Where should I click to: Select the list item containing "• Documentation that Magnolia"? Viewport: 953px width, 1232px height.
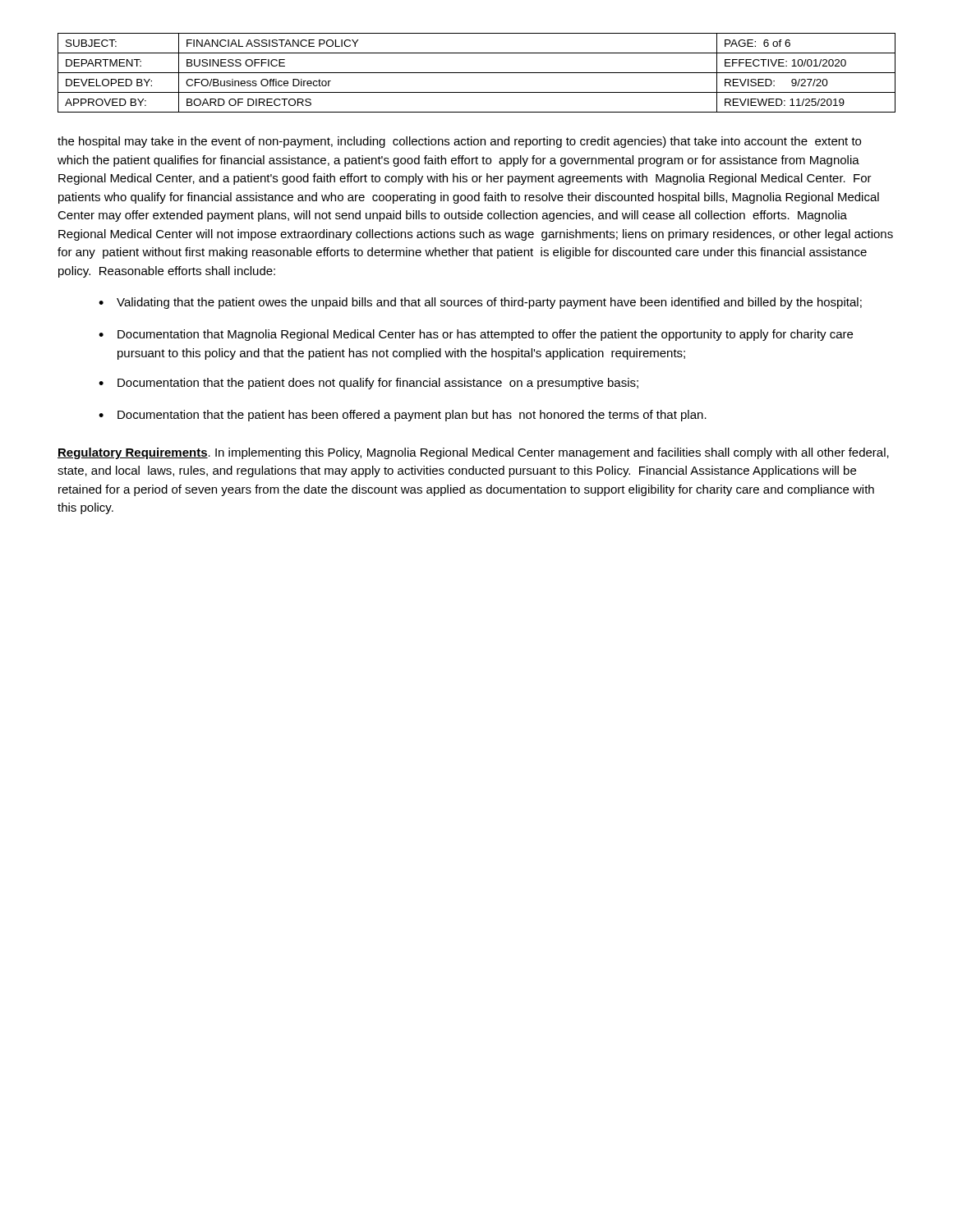497,344
